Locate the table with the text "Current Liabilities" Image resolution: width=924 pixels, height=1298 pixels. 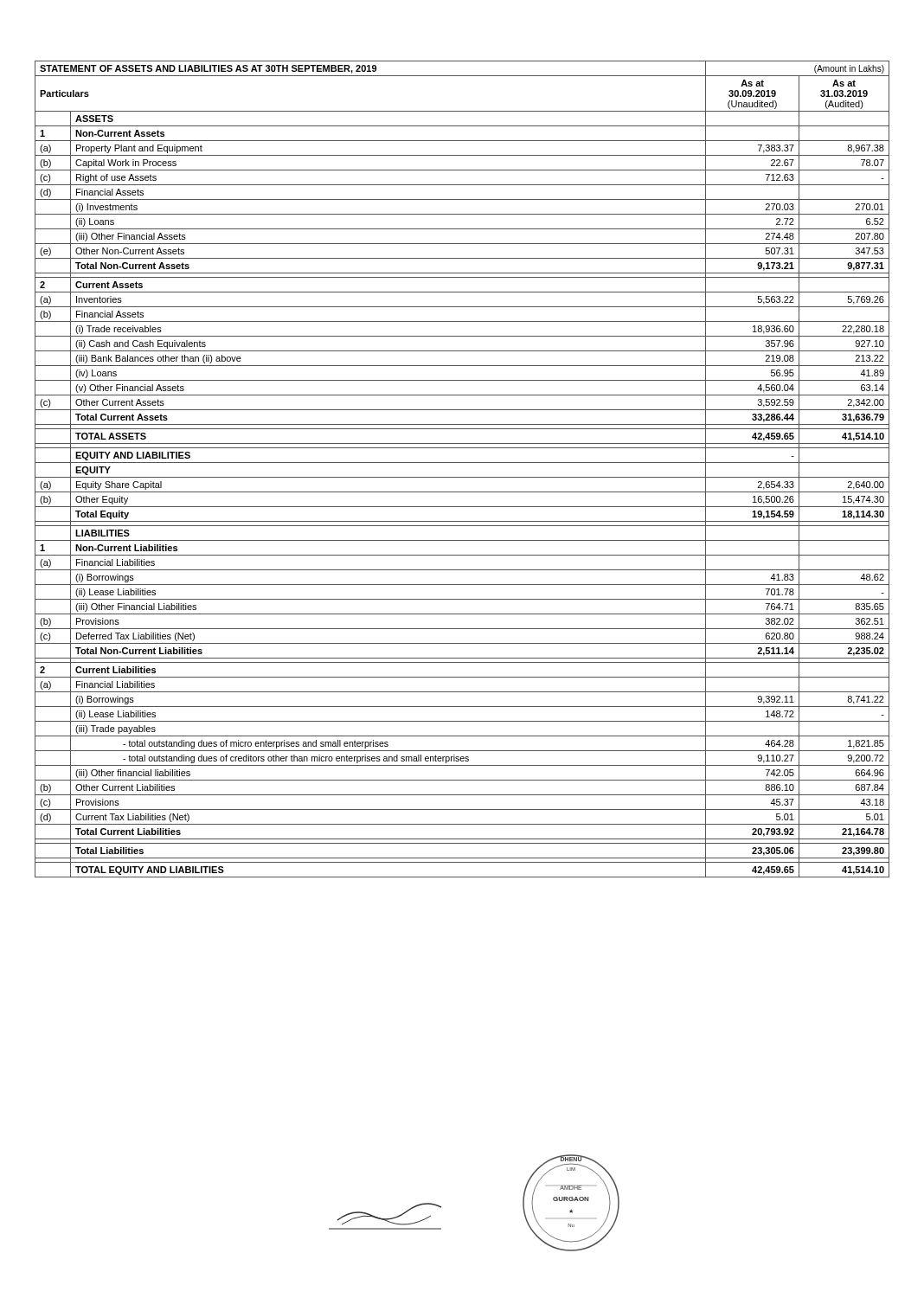tap(462, 469)
